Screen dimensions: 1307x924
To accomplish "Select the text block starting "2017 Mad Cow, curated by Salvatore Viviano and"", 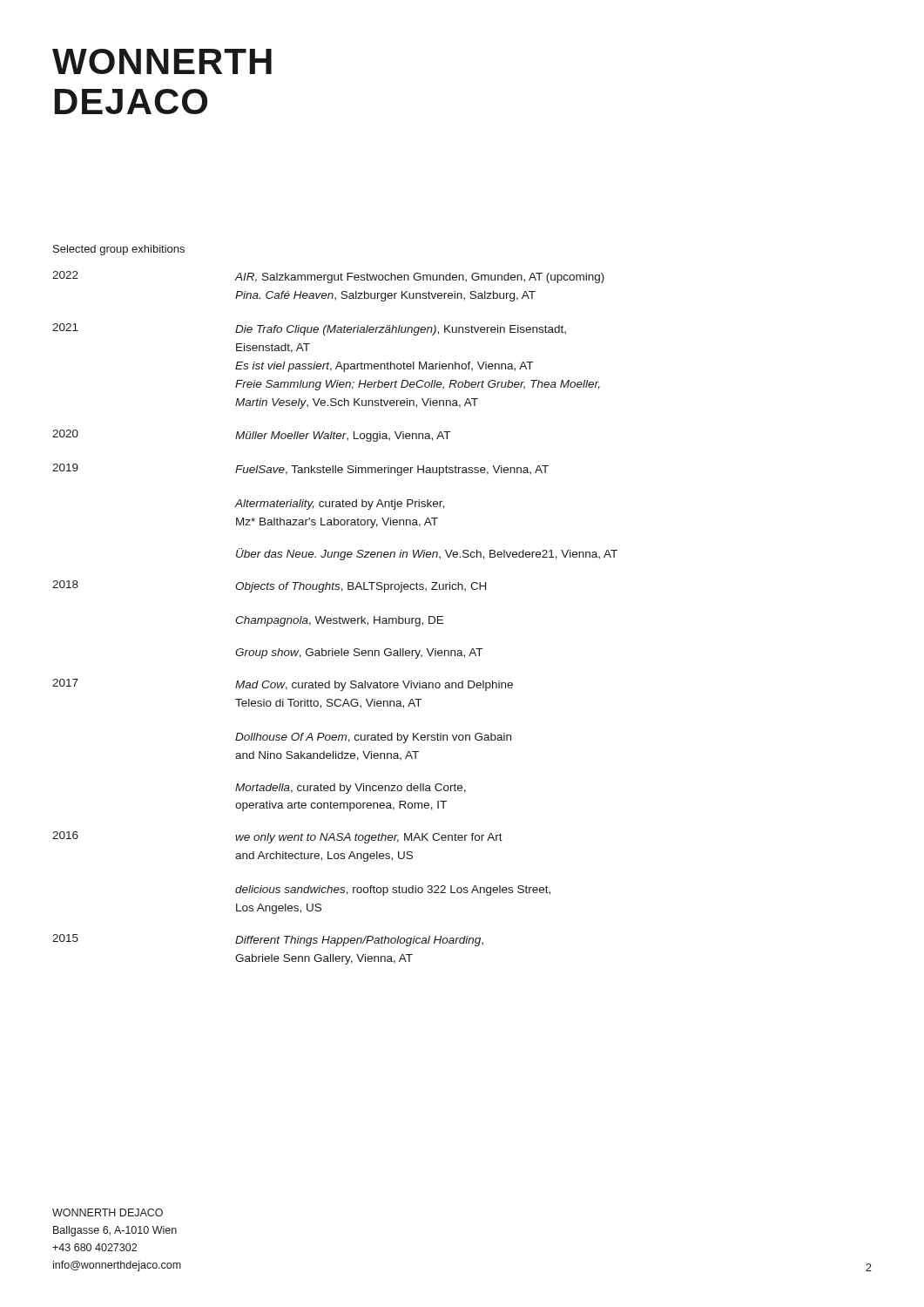I will coord(462,694).
